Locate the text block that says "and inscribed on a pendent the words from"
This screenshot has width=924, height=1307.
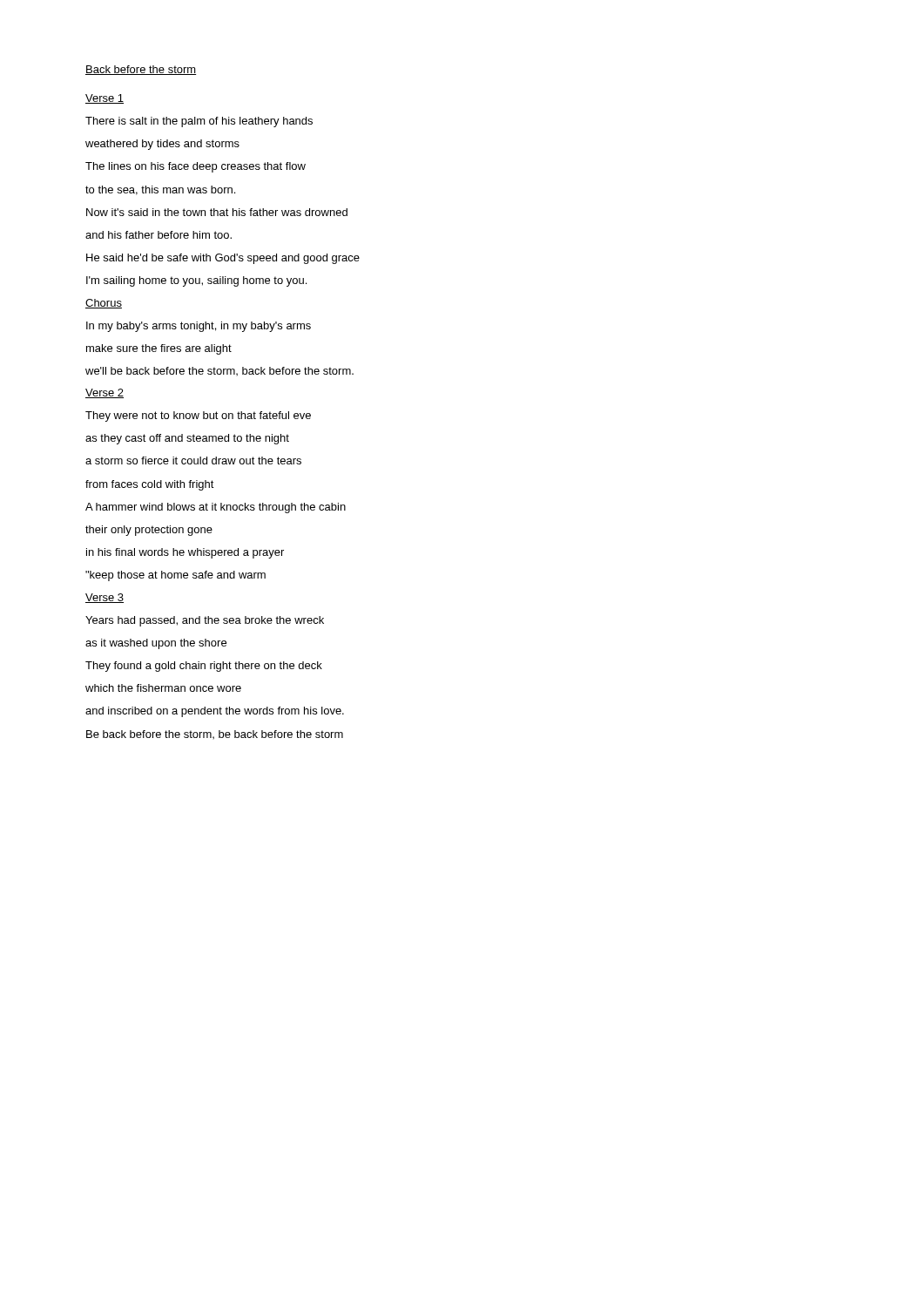215,711
